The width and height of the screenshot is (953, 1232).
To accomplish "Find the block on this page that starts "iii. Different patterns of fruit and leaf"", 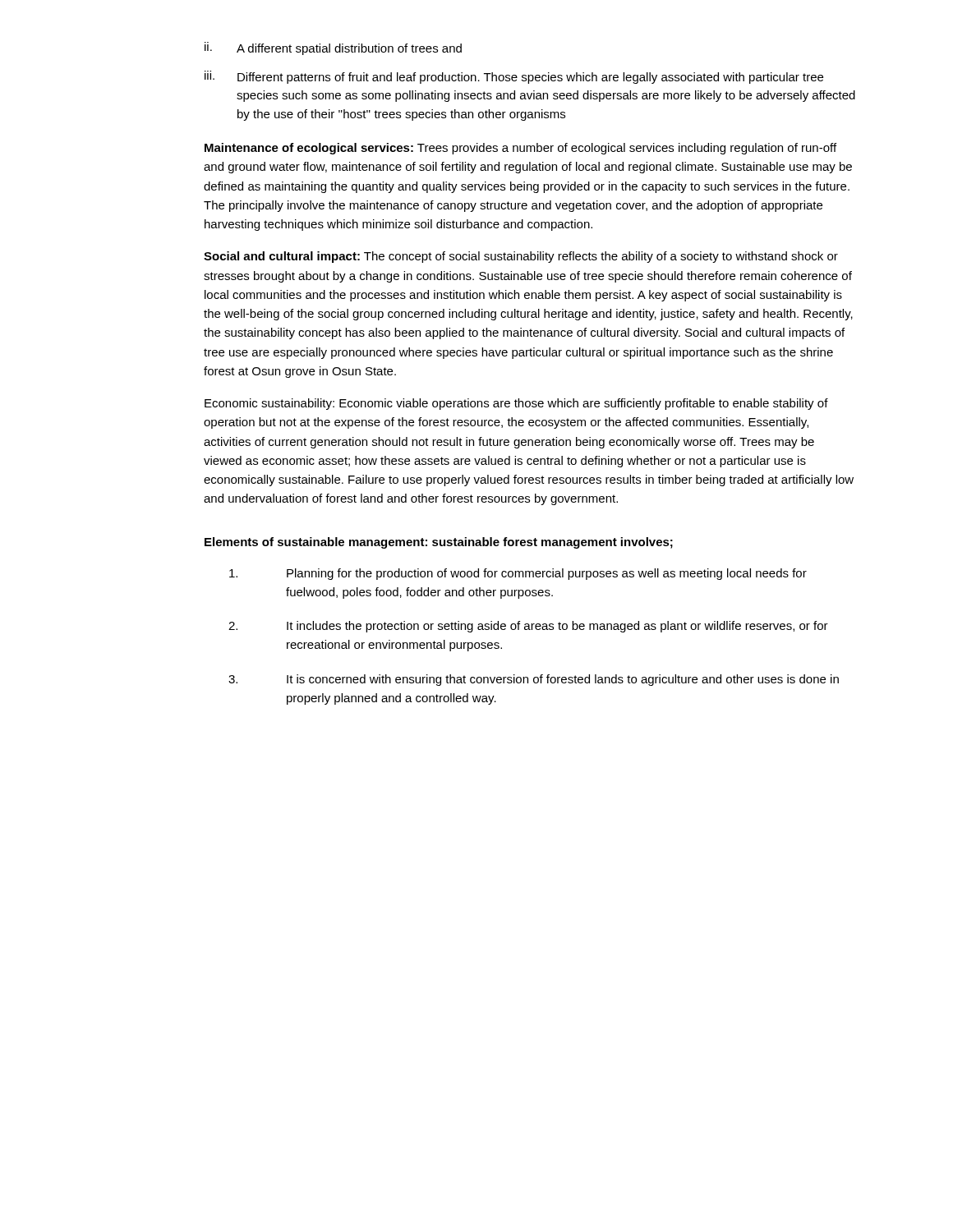I will (530, 95).
